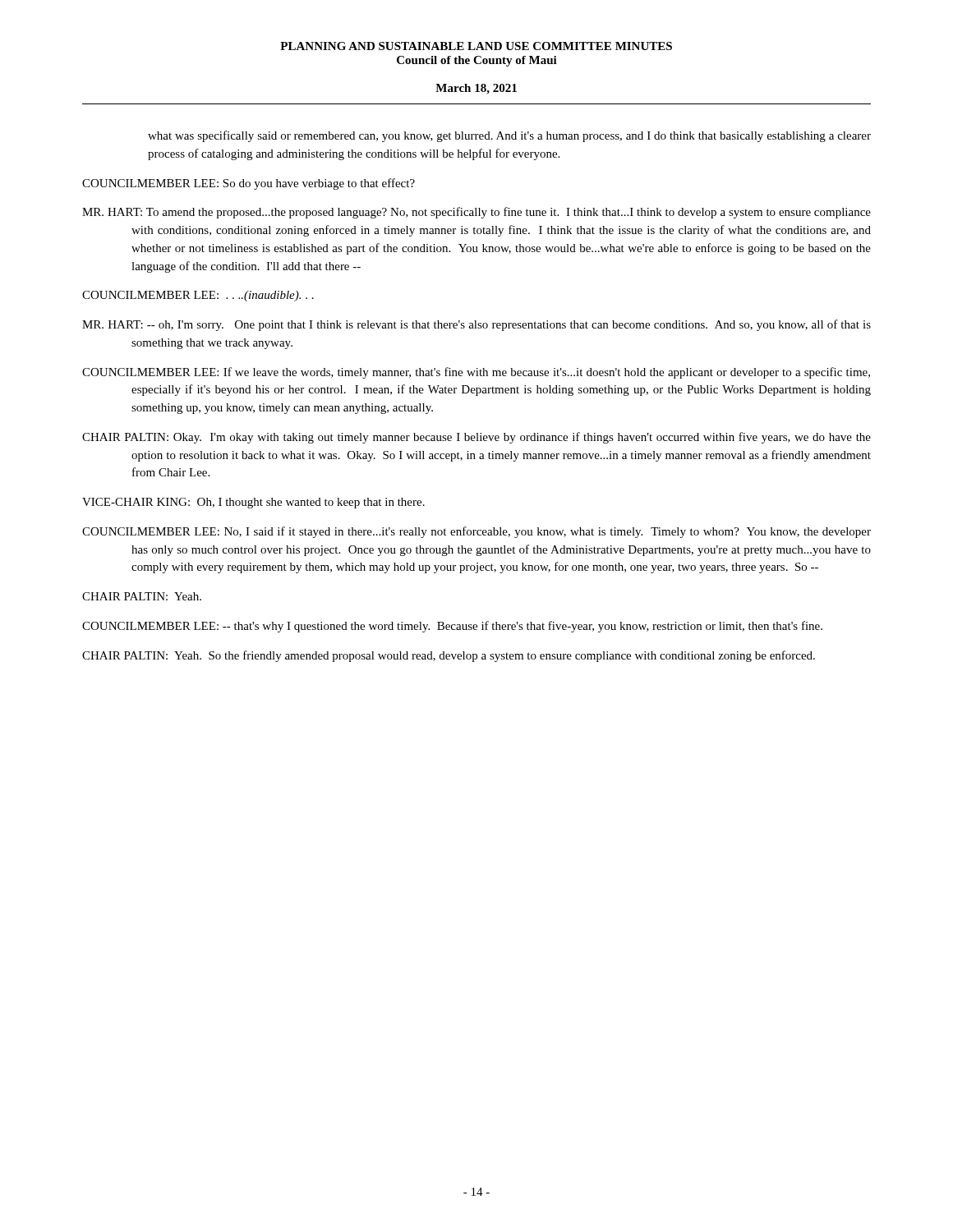Locate the block starting "COUNCILMEMBER LEE: No, I"
953x1232 pixels.
(x=476, y=549)
